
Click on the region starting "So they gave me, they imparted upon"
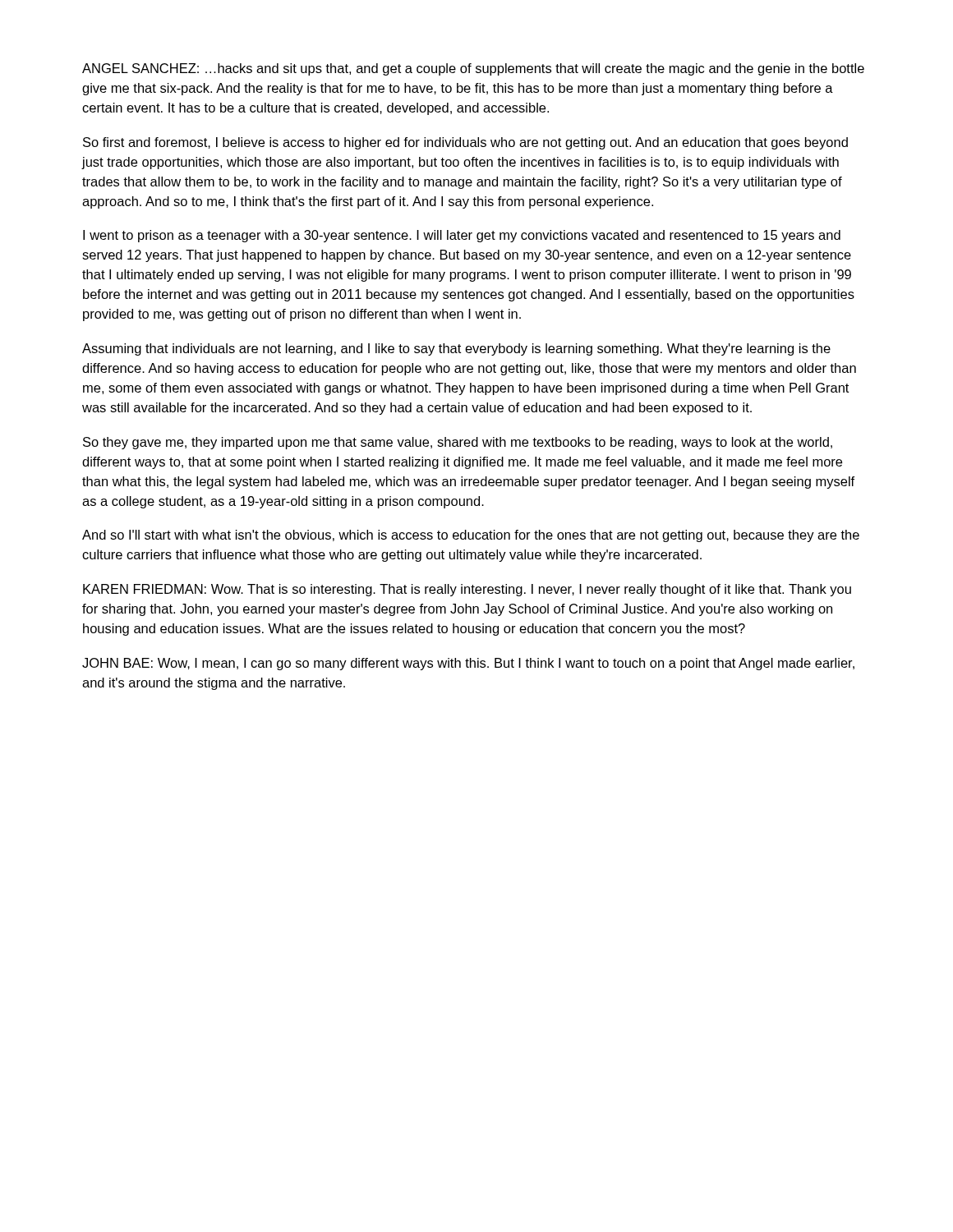coord(468,471)
